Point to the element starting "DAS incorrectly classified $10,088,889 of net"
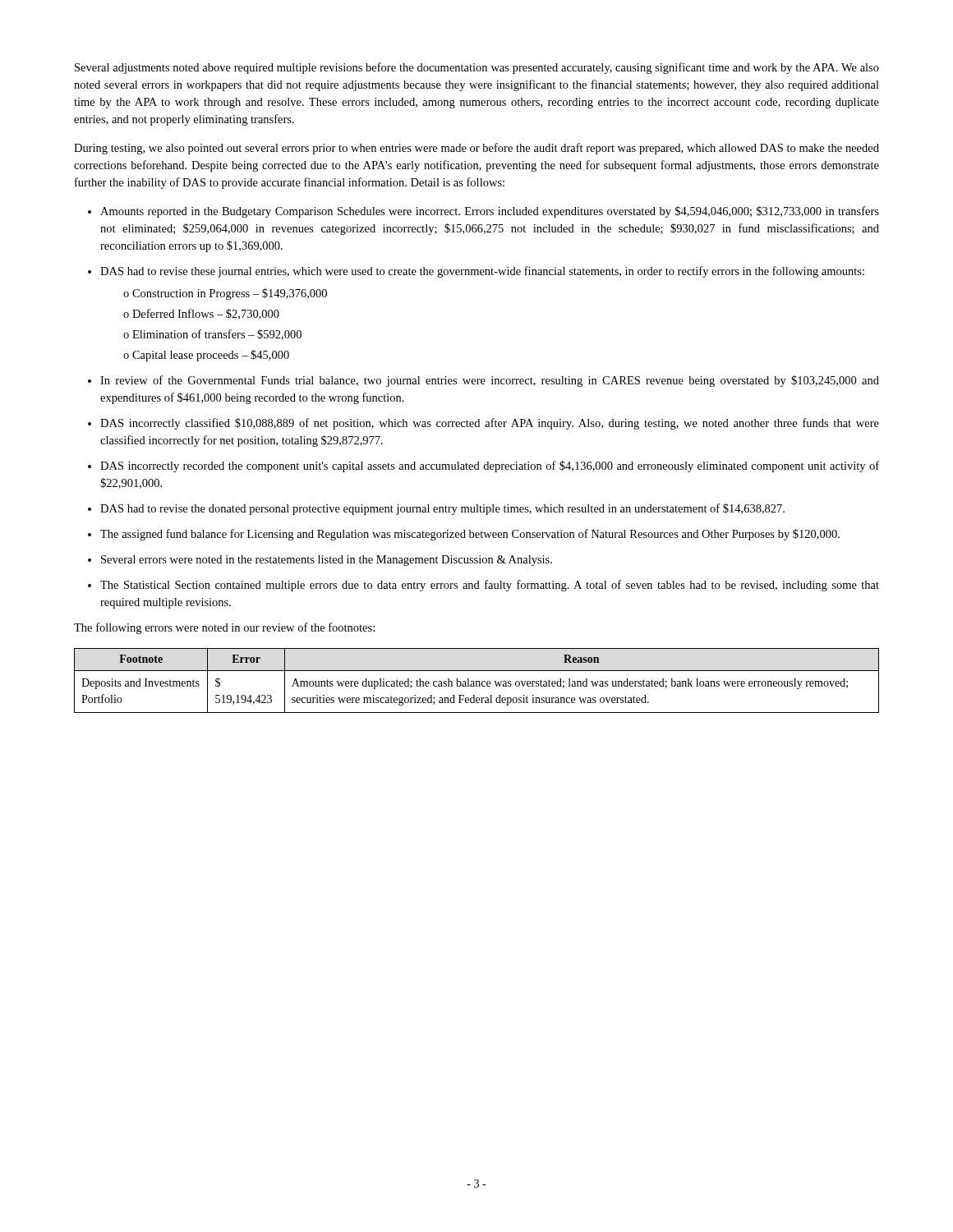 [490, 432]
